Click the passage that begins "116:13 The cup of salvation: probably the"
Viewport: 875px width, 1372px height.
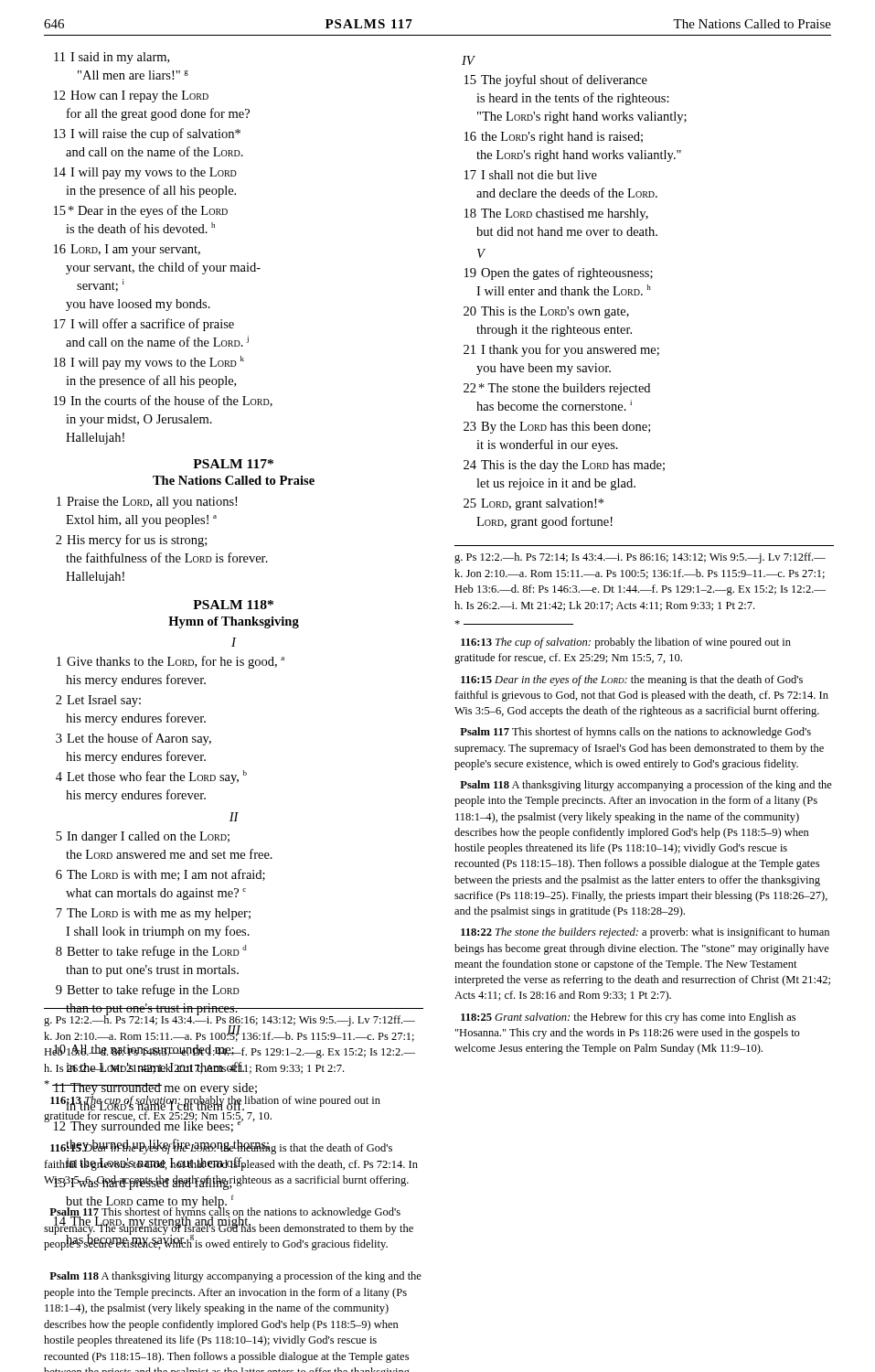pos(623,650)
